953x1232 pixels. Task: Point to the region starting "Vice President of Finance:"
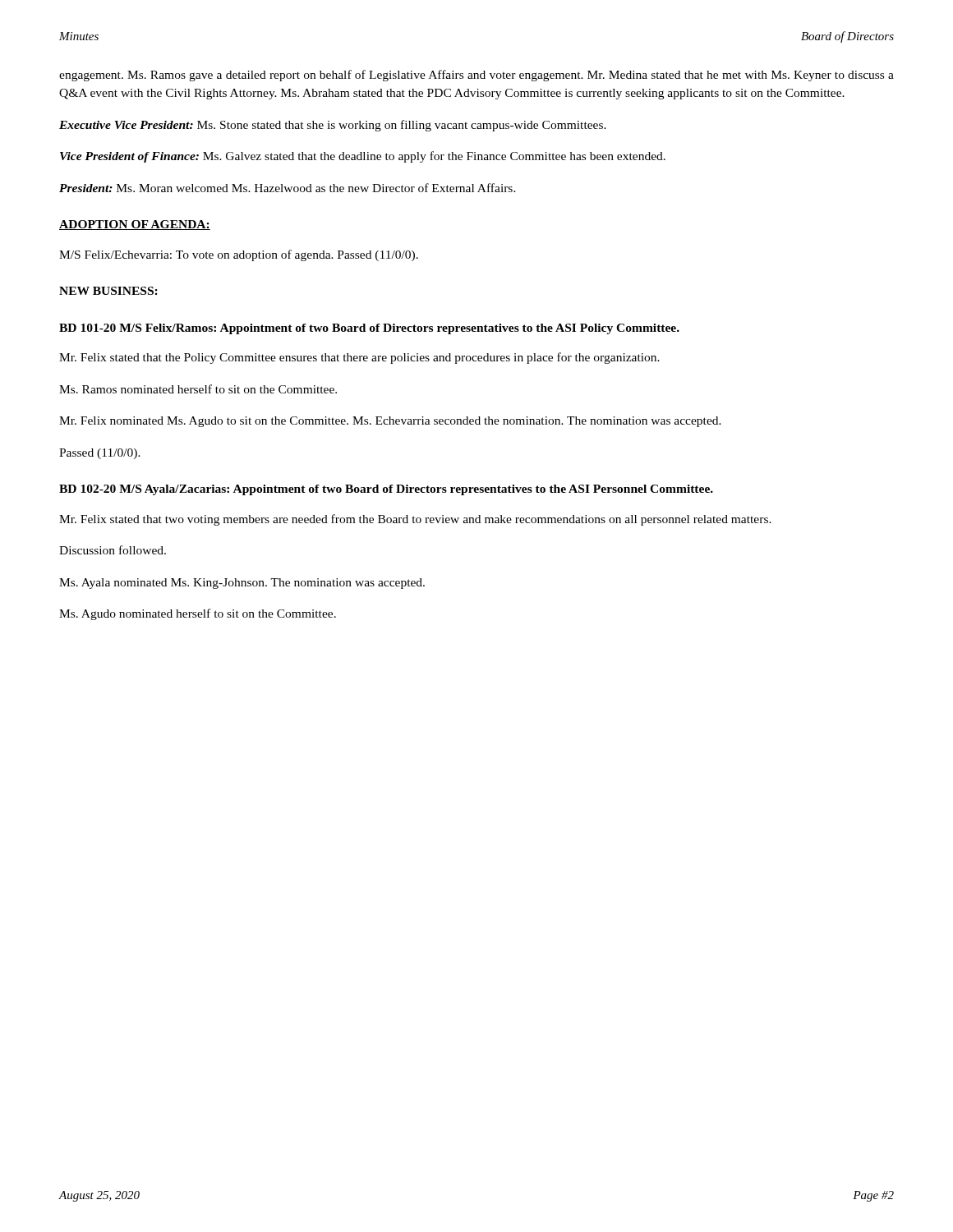click(x=363, y=156)
